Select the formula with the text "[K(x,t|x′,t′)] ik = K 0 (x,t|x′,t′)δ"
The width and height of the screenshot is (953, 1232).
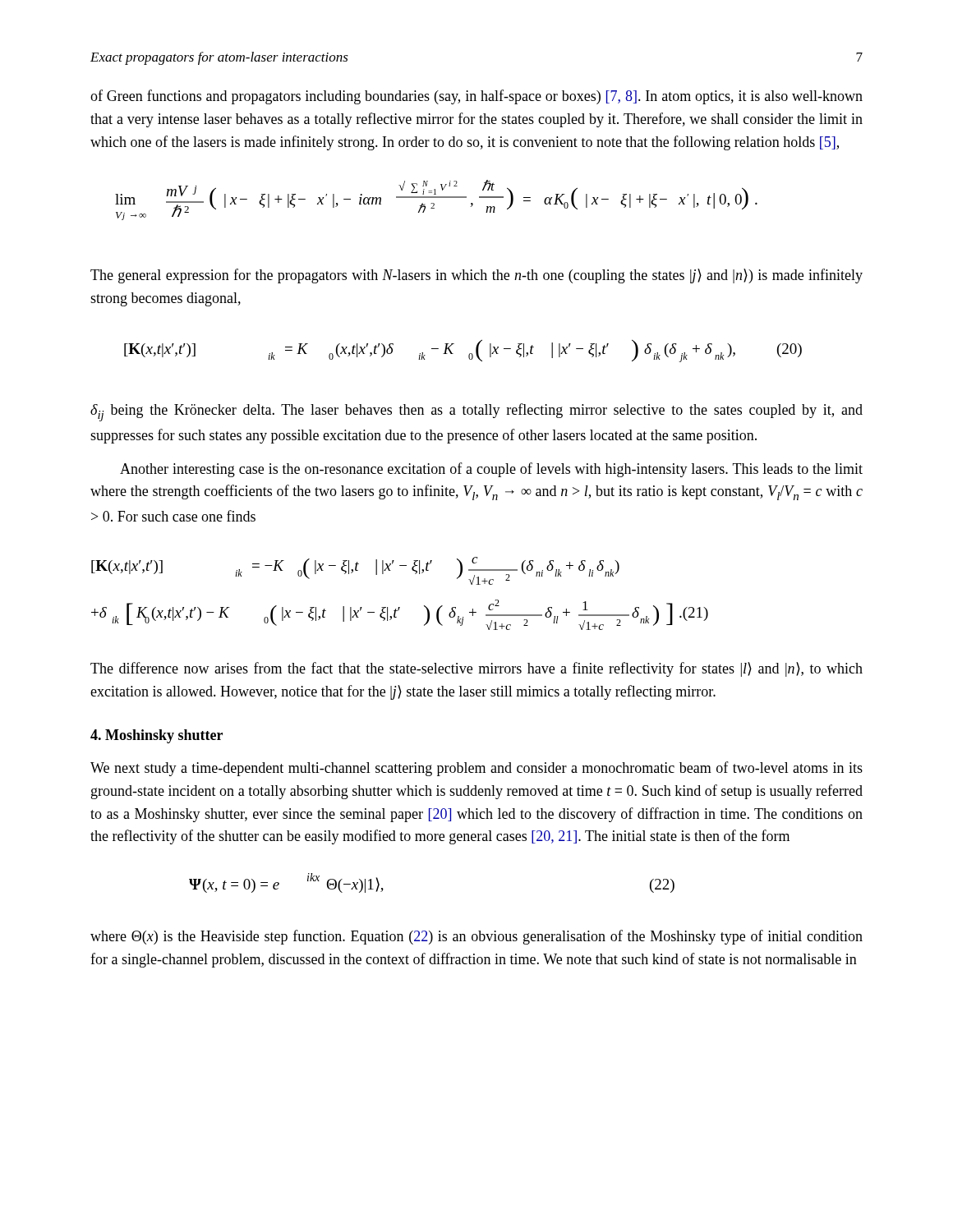coord(476,350)
